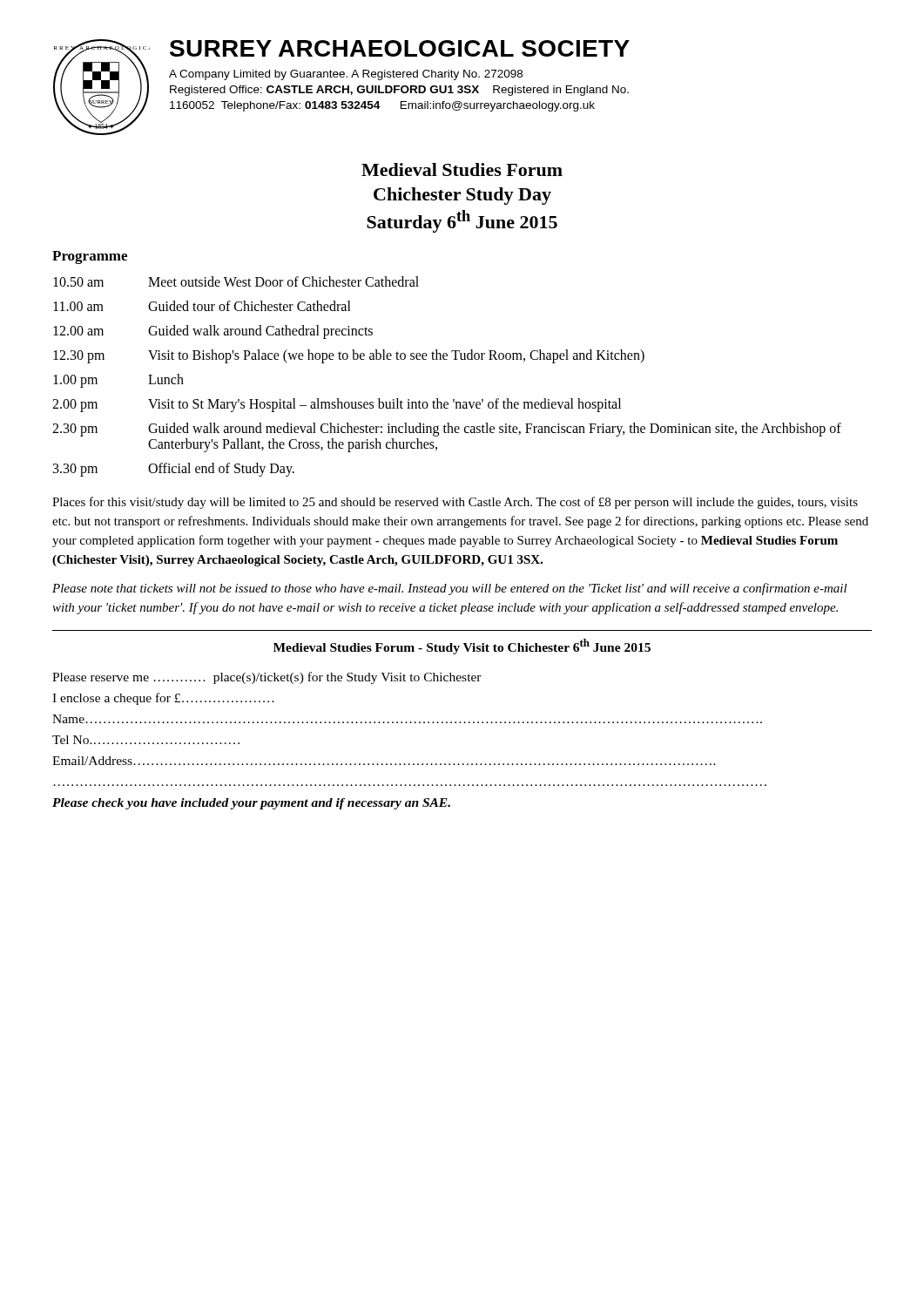Screen dimensions: 1307x924
Task: Navigate to the region starting "Medieval Studies Forum Chichester Study Day Saturday"
Action: tap(462, 196)
